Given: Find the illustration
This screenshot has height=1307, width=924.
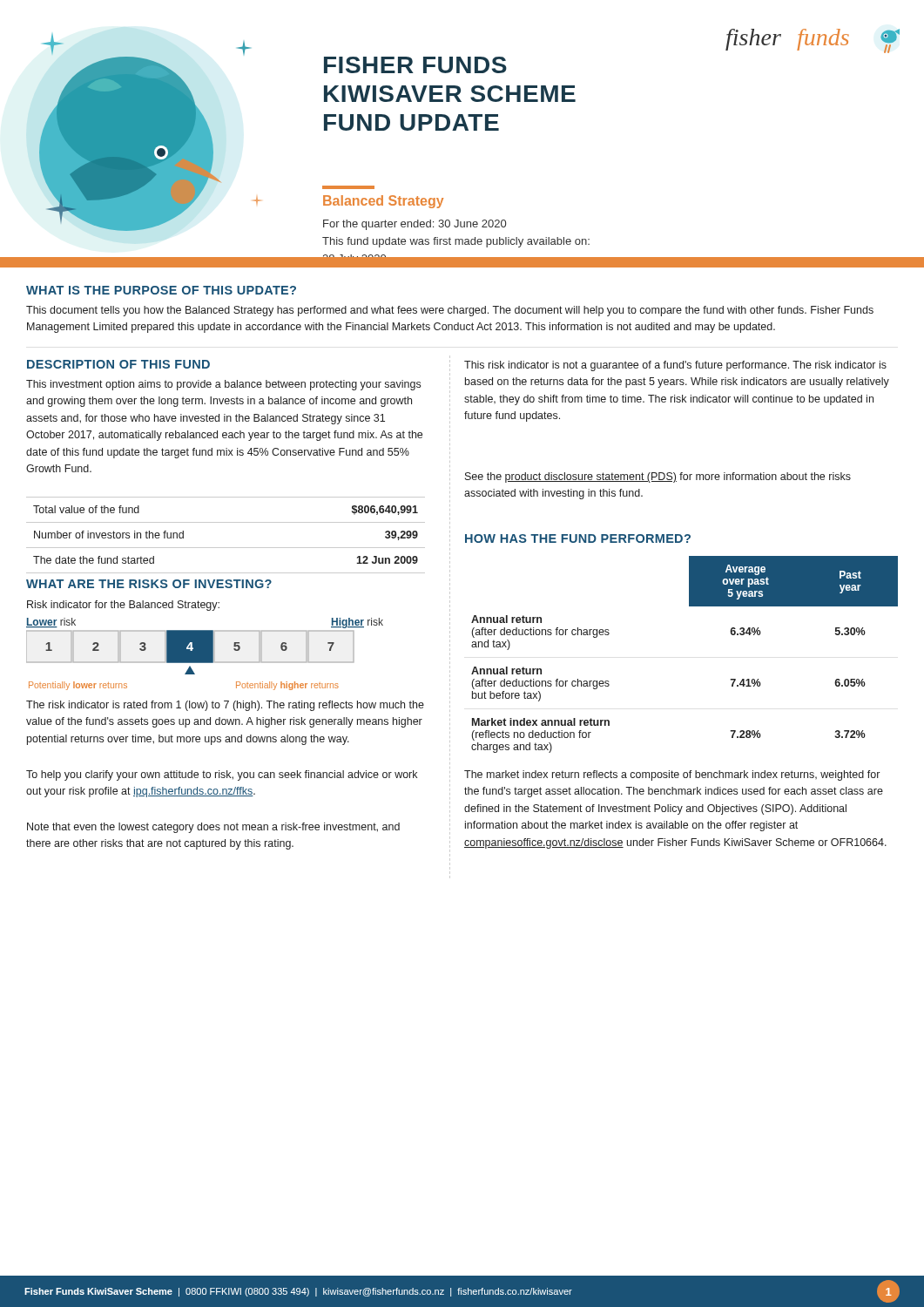Looking at the screenshot, I should (x=148, y=129).
